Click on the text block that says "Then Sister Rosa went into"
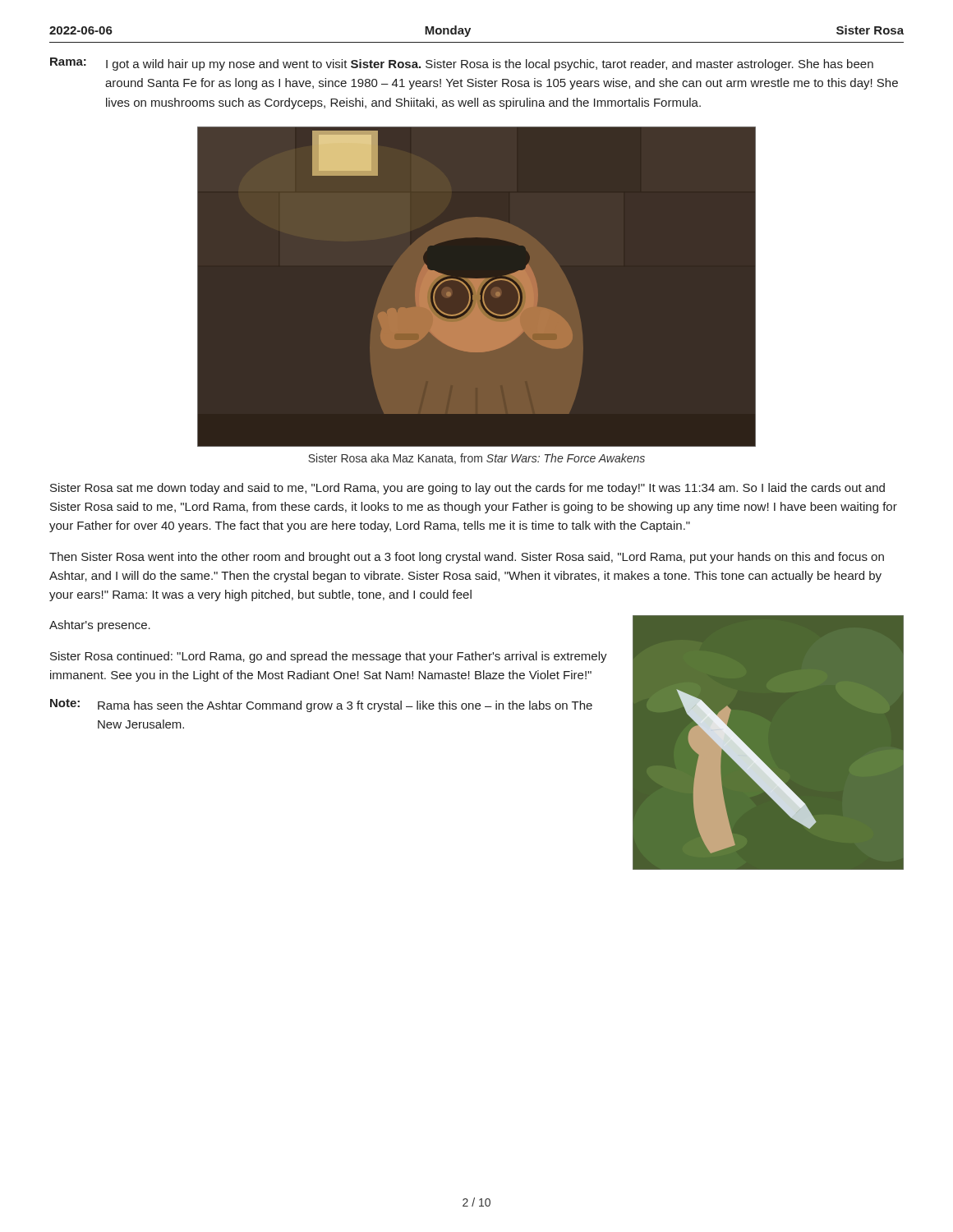This screenshot has height=1232, width=953. click(x=476, y=575)
